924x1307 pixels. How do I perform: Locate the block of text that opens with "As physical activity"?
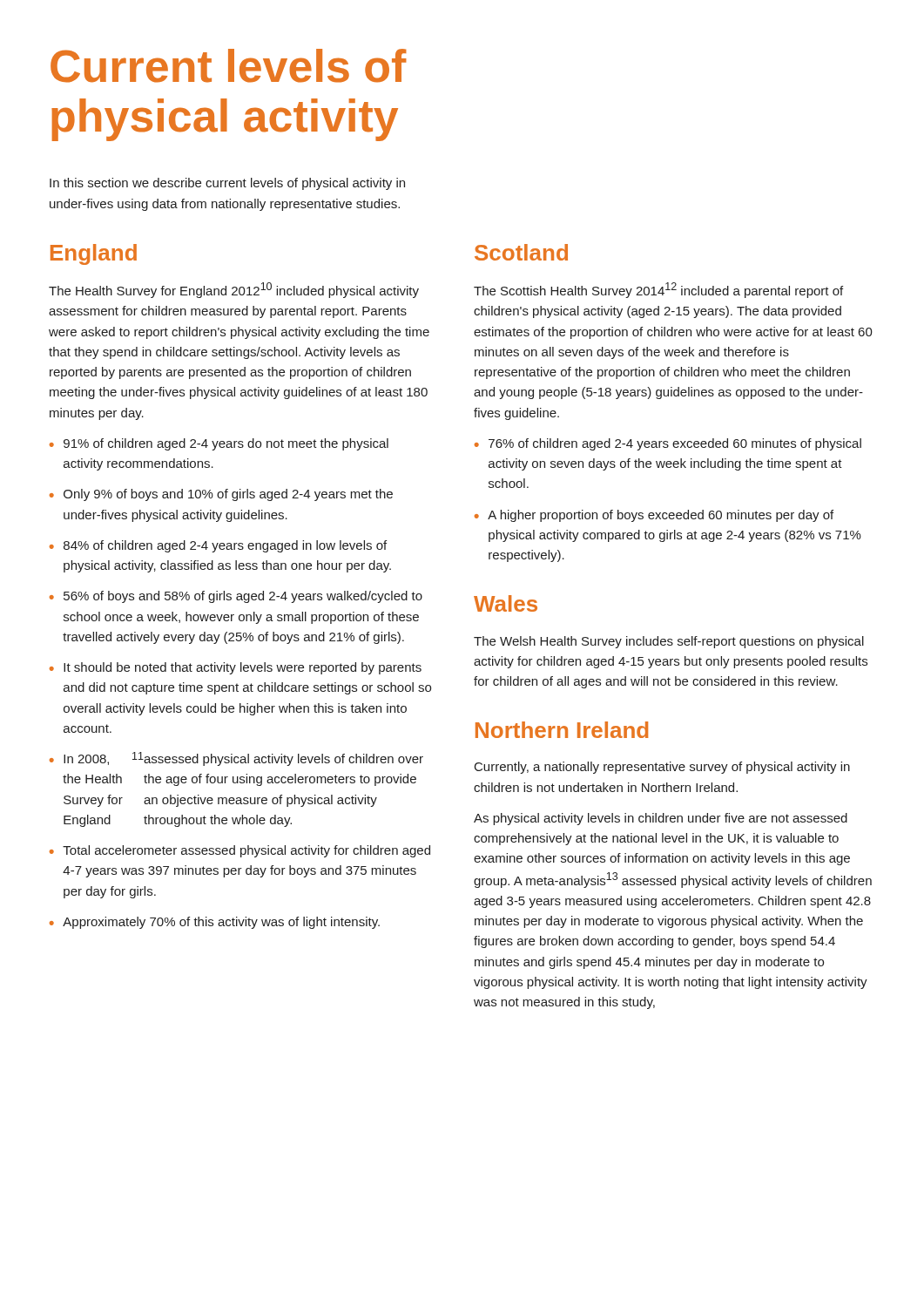coord(674,910)
